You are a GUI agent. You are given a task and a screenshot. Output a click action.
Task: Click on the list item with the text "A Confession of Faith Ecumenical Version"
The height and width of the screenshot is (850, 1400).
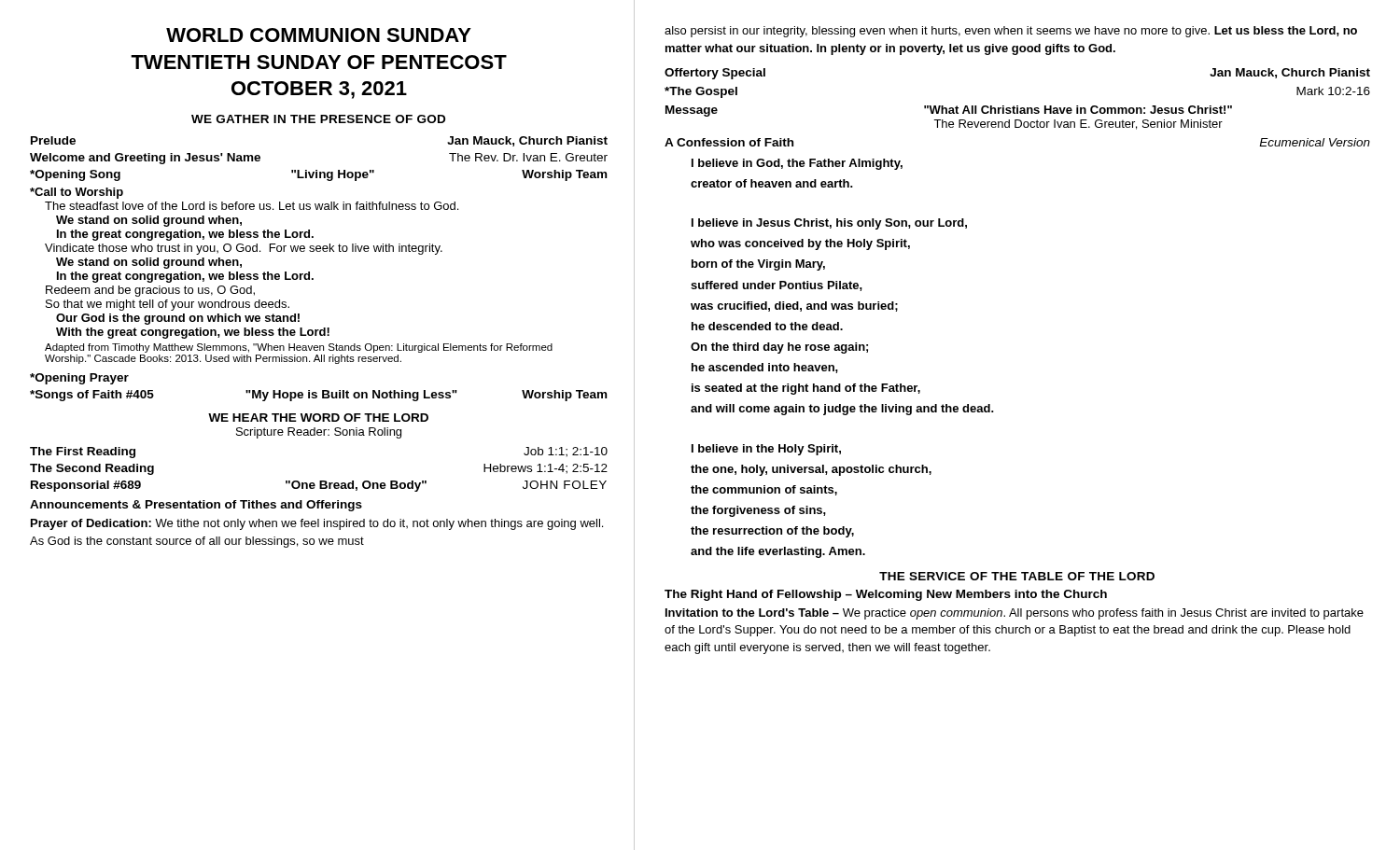[x=728, y=142]
